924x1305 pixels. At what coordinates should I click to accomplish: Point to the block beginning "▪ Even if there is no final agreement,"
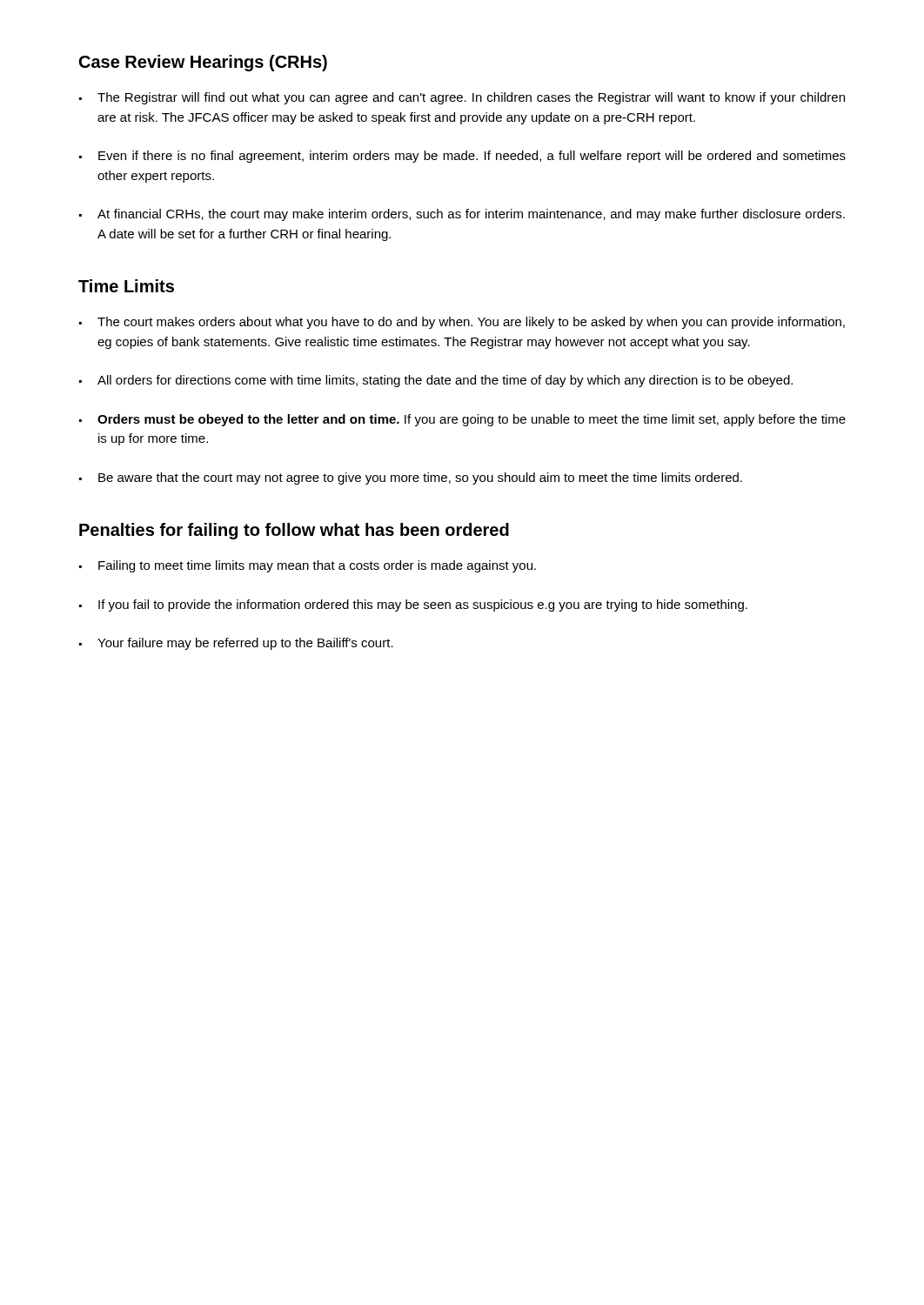tap(462, 166)
